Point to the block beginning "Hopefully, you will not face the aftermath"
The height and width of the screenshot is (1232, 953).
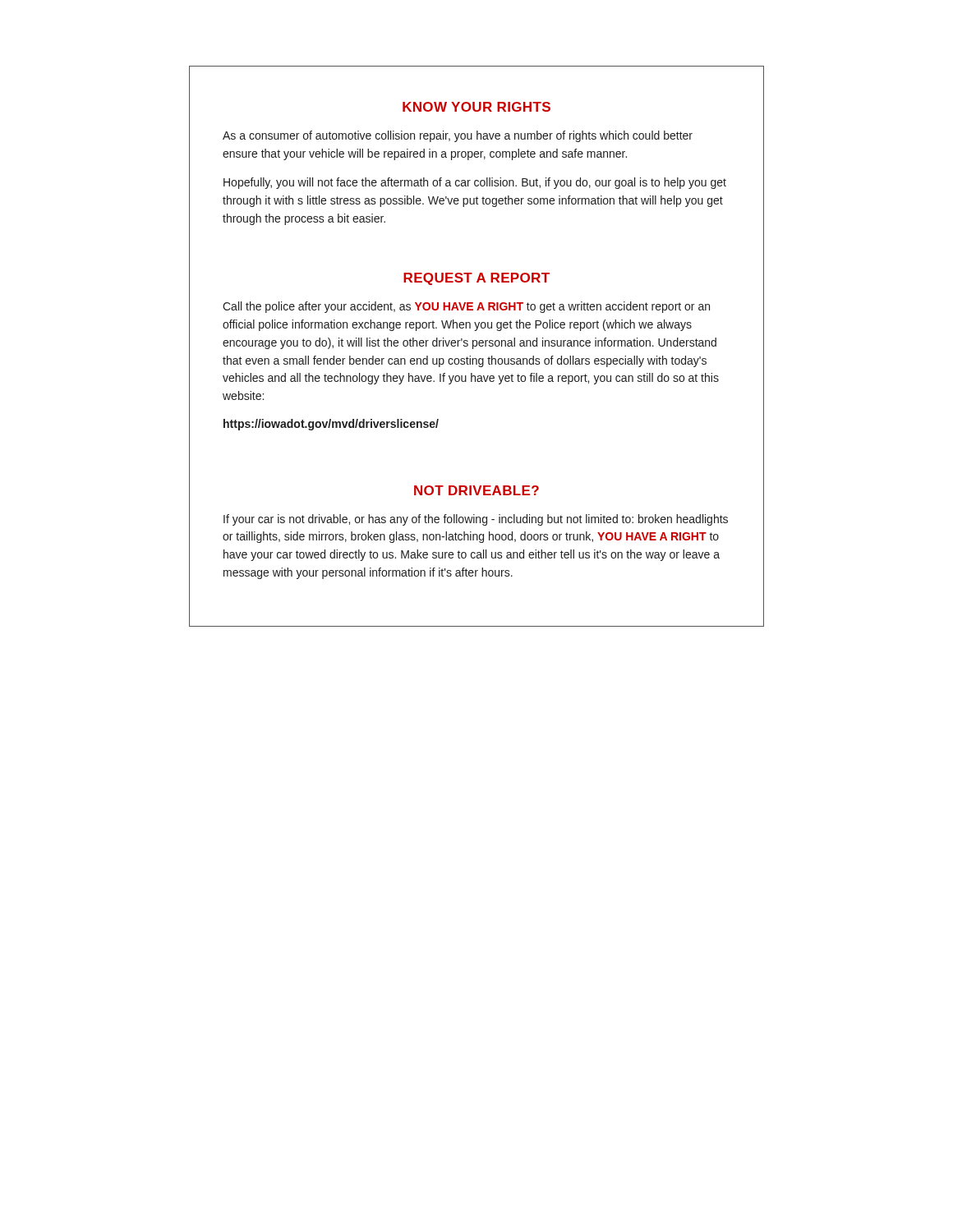click(x=474, y=200)
